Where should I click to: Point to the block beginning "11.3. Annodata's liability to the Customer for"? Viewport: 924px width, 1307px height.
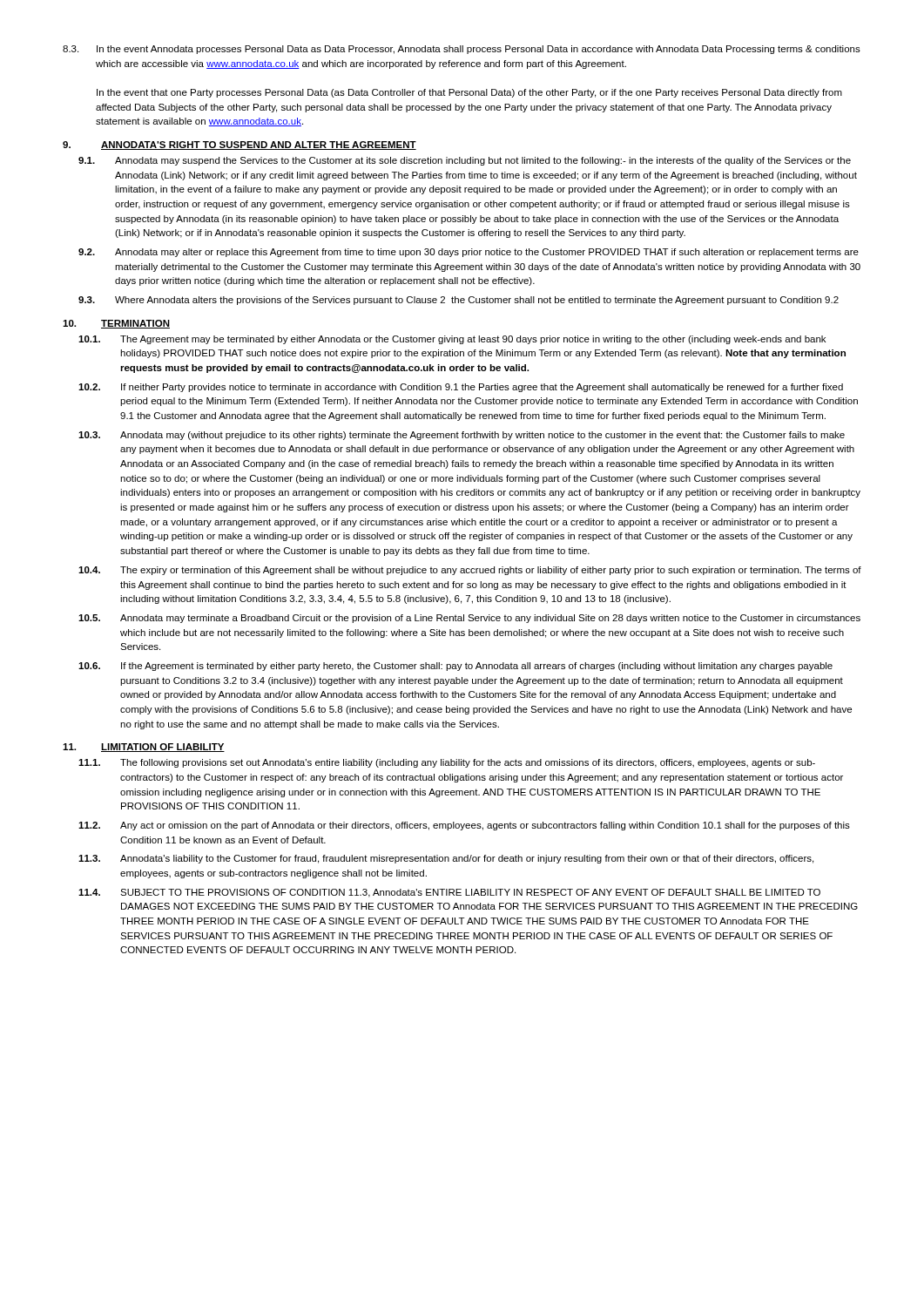(470, 866)
